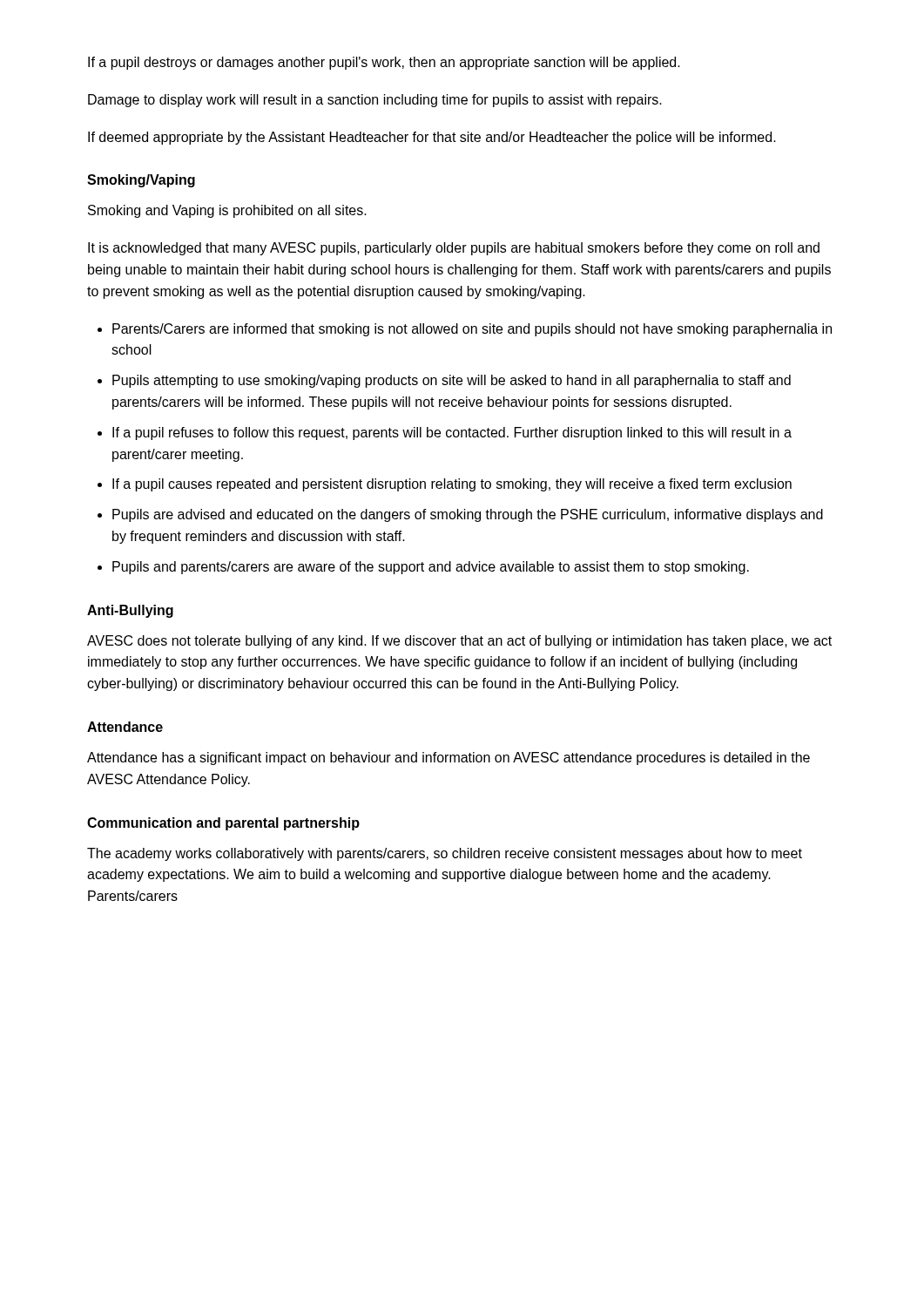
Task: Navigate to the passage starting "Pupils and parents/carers are aware"
Action: point(431,567)
